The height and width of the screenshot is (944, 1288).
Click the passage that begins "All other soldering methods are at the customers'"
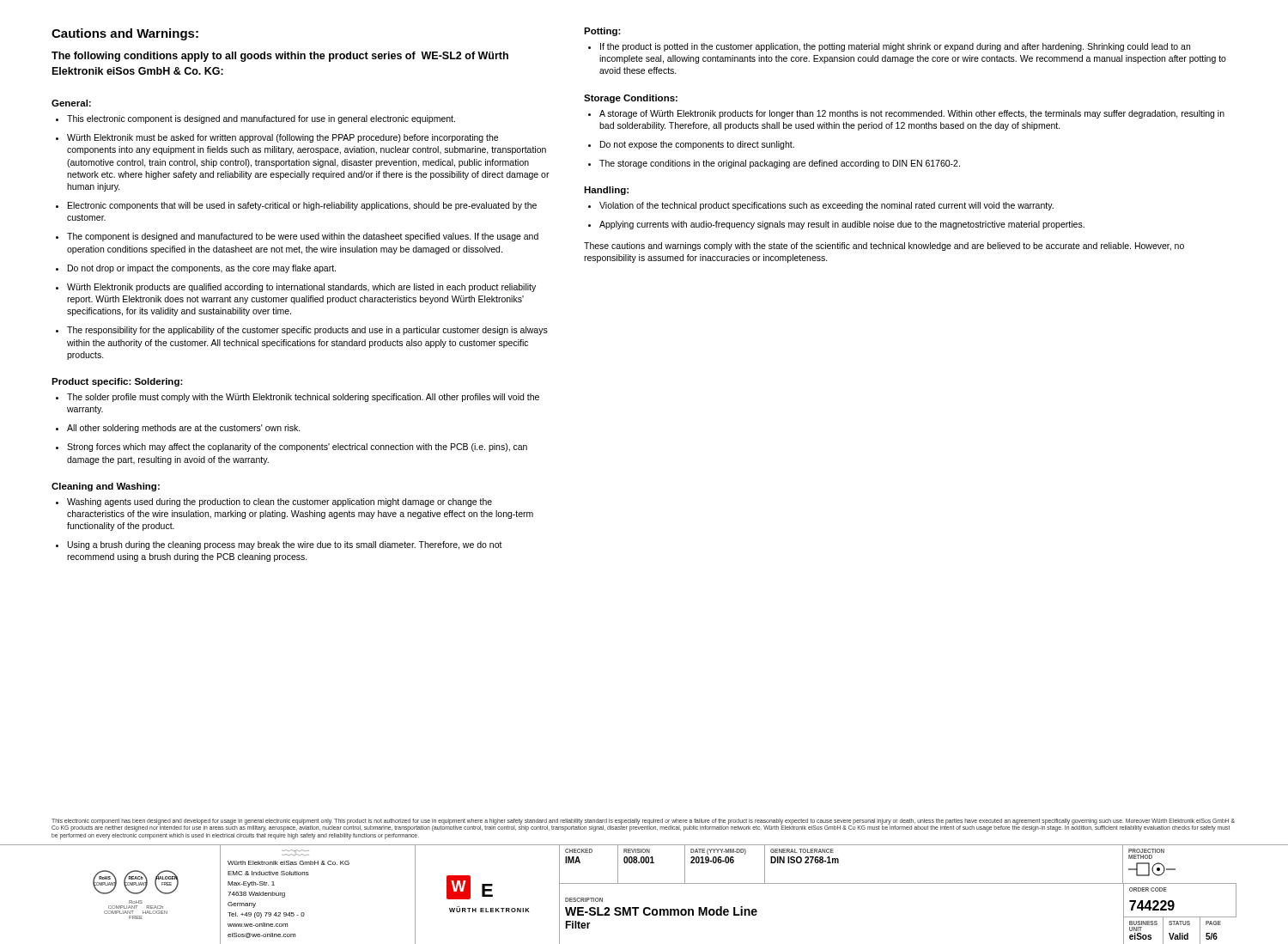tap(301, 428)
